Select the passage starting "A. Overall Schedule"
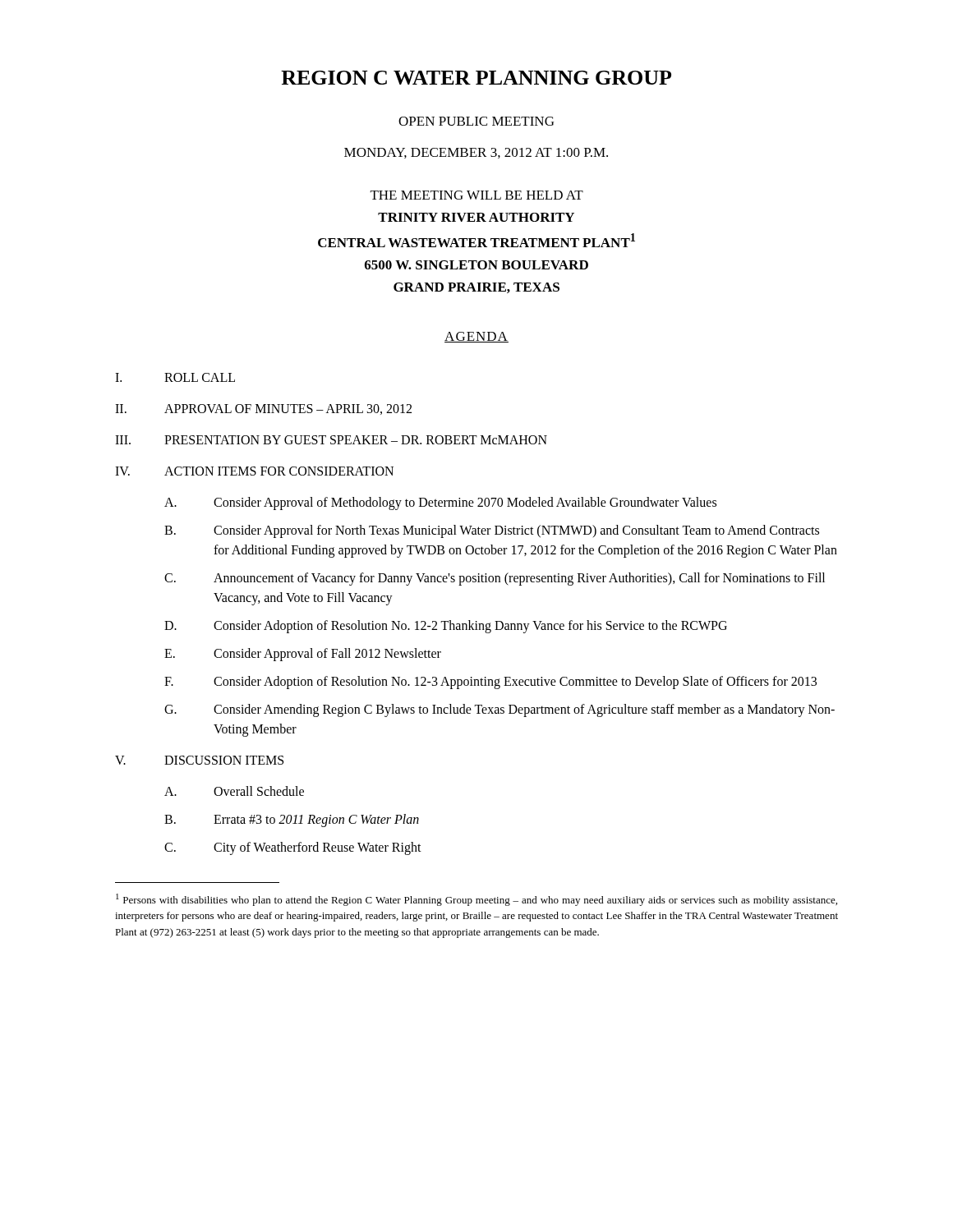Image resolution: width=953 pixels, height=1232 pixels. tap(234, 791)
